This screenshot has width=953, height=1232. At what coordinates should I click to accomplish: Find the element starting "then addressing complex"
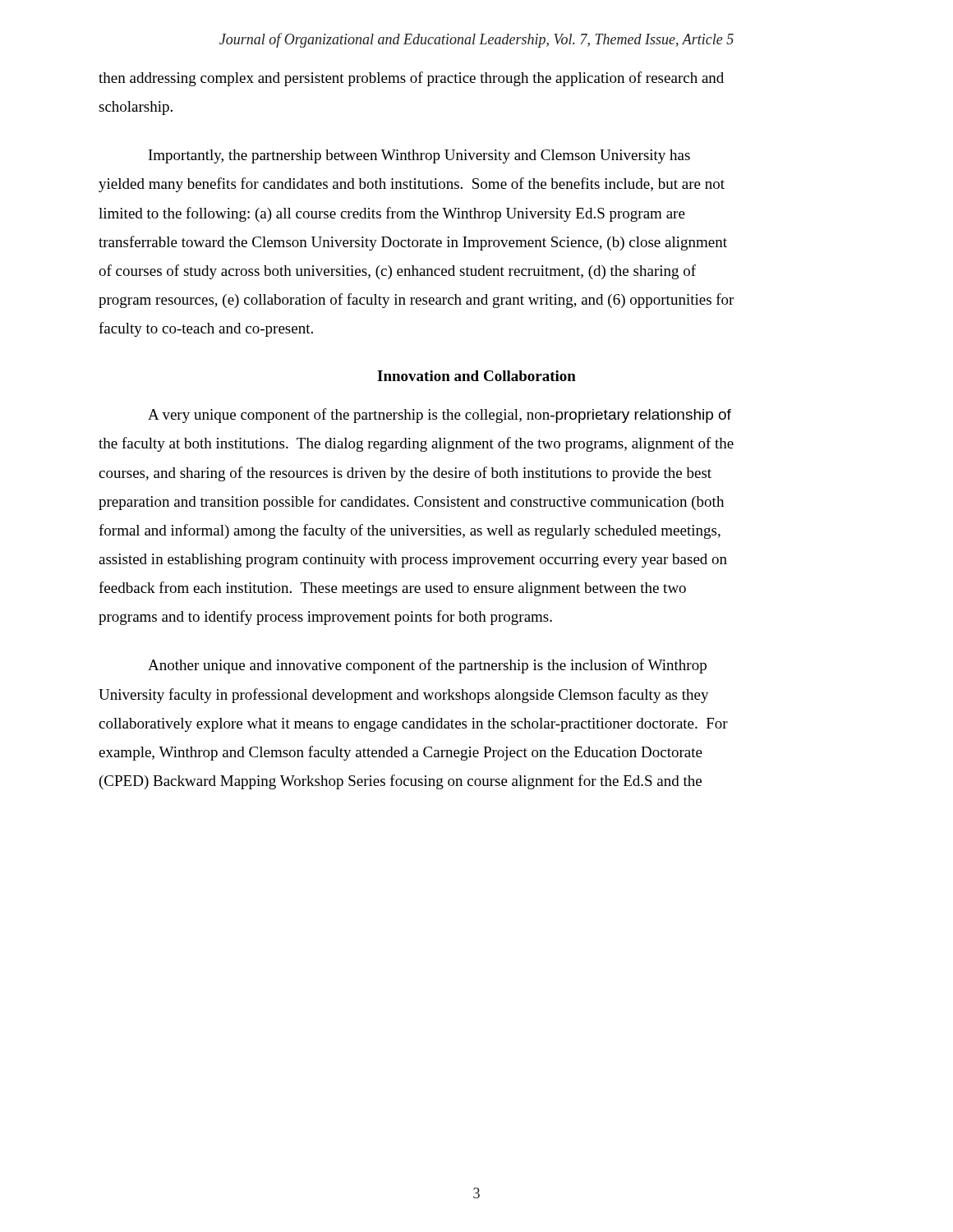pyautogui.click(x=476, y=92)
